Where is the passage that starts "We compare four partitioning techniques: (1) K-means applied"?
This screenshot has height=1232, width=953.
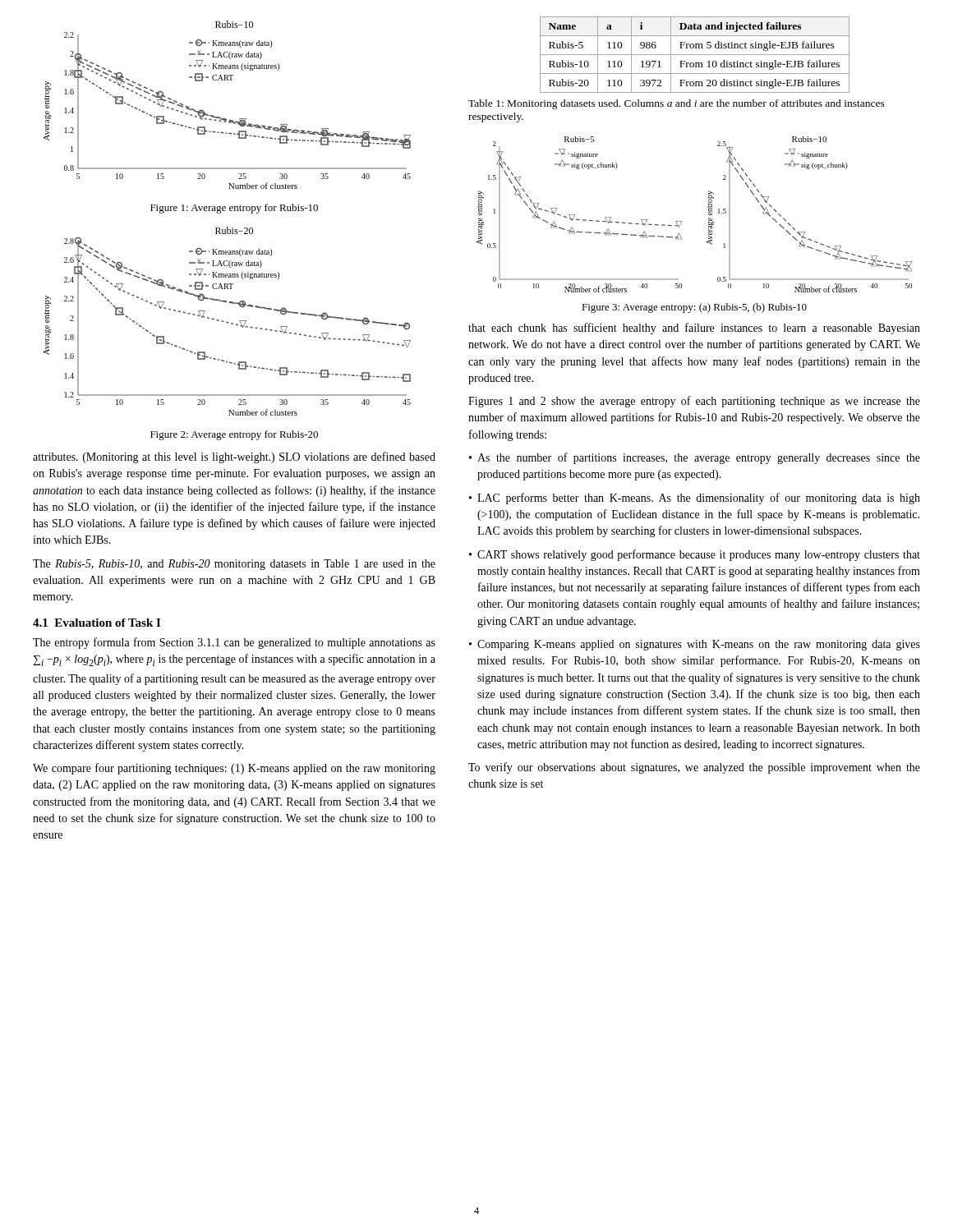234,802
